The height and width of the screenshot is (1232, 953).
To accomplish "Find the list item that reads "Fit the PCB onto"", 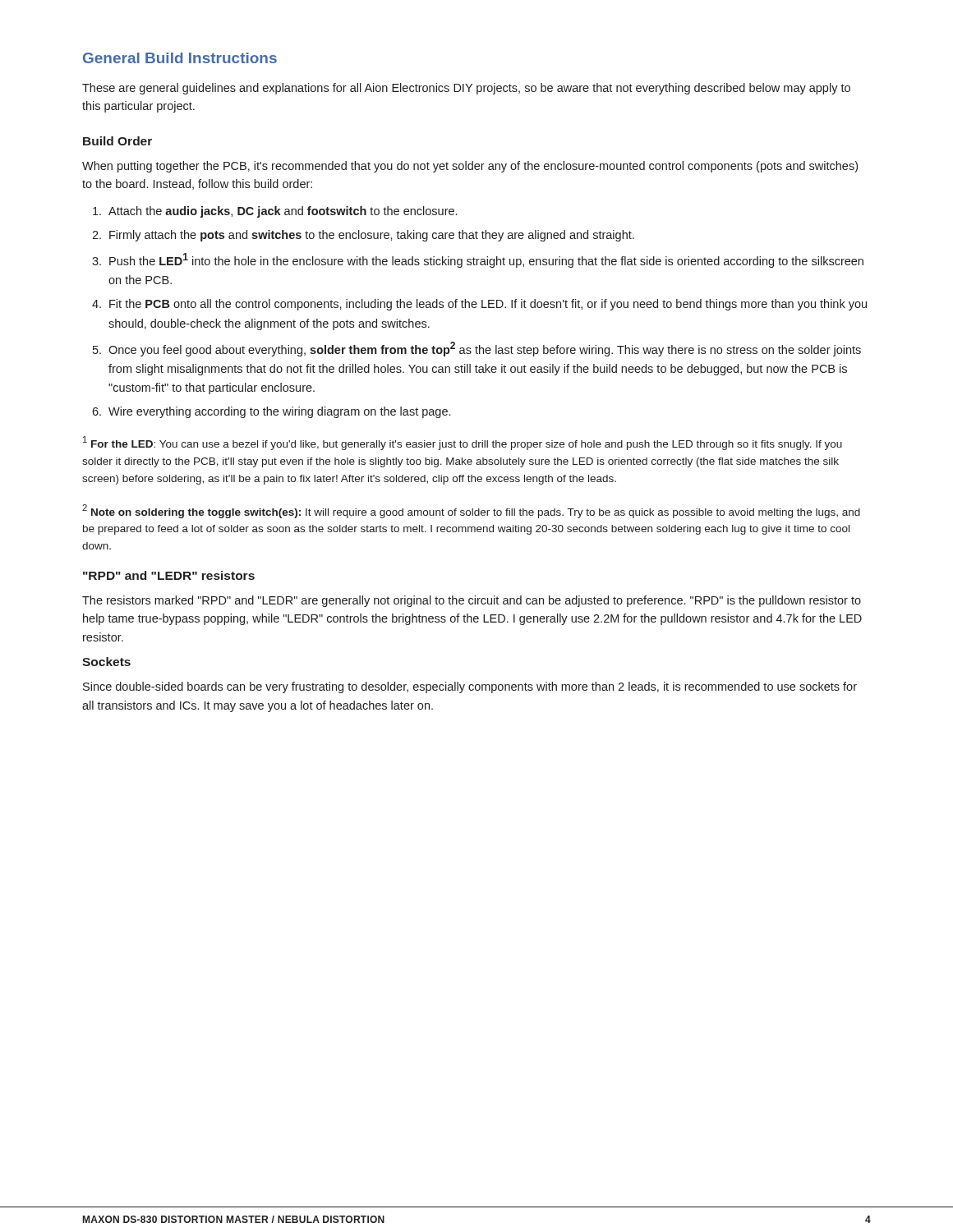I will (x=488, y=314).
